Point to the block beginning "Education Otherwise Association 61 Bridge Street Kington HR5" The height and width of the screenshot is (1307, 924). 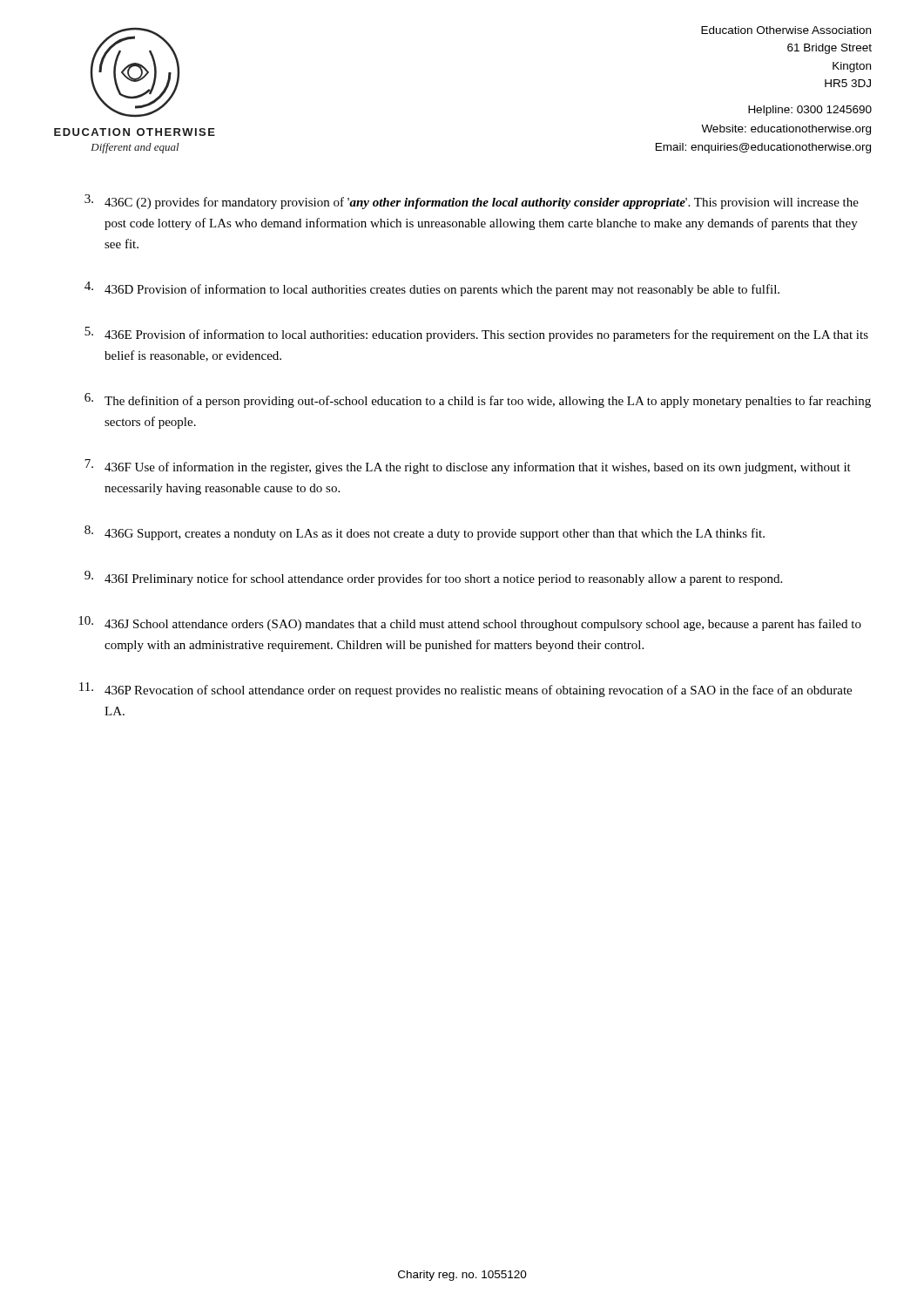tap(786, 57)
